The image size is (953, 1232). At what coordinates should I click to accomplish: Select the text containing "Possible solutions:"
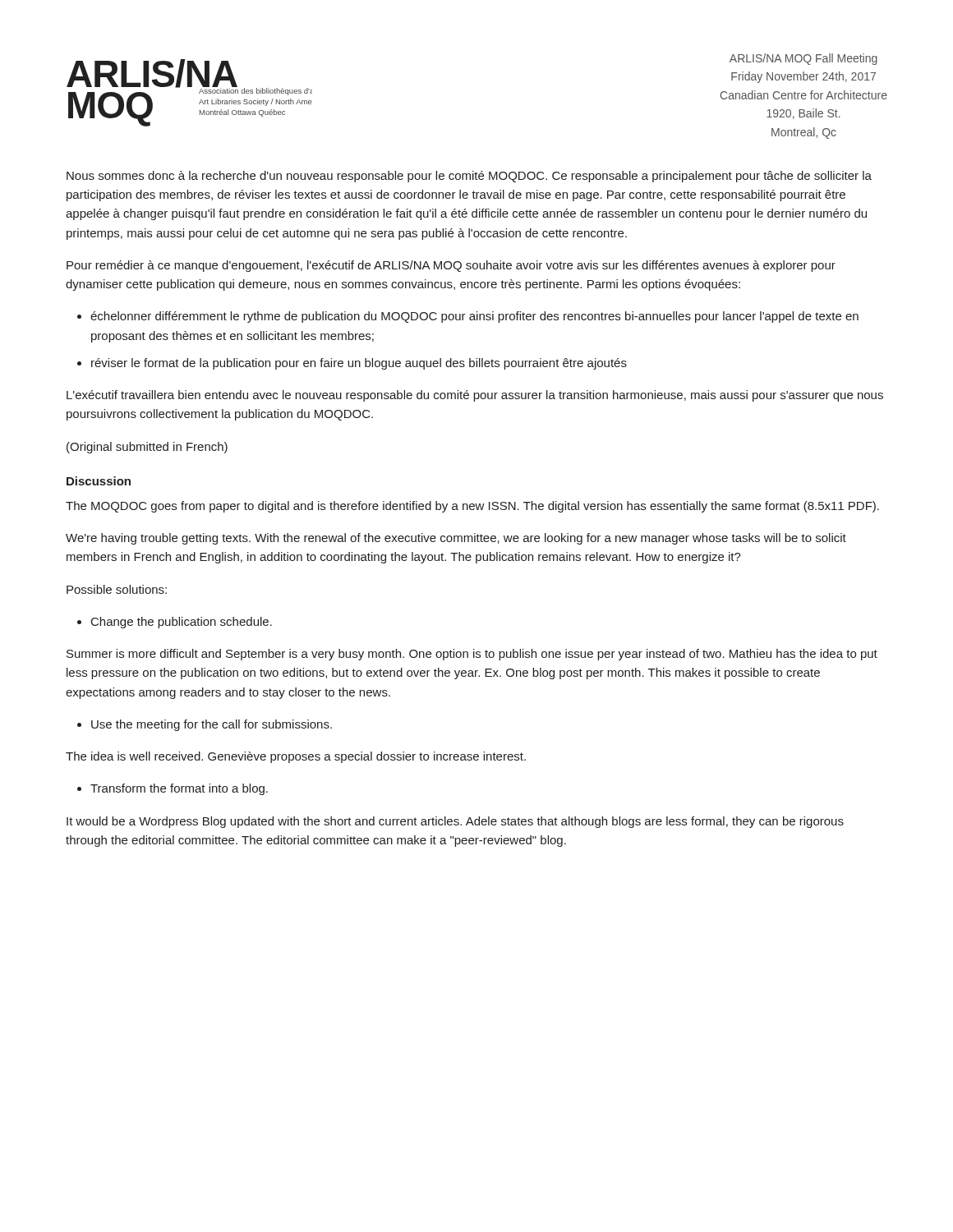(x=117, y=589)
